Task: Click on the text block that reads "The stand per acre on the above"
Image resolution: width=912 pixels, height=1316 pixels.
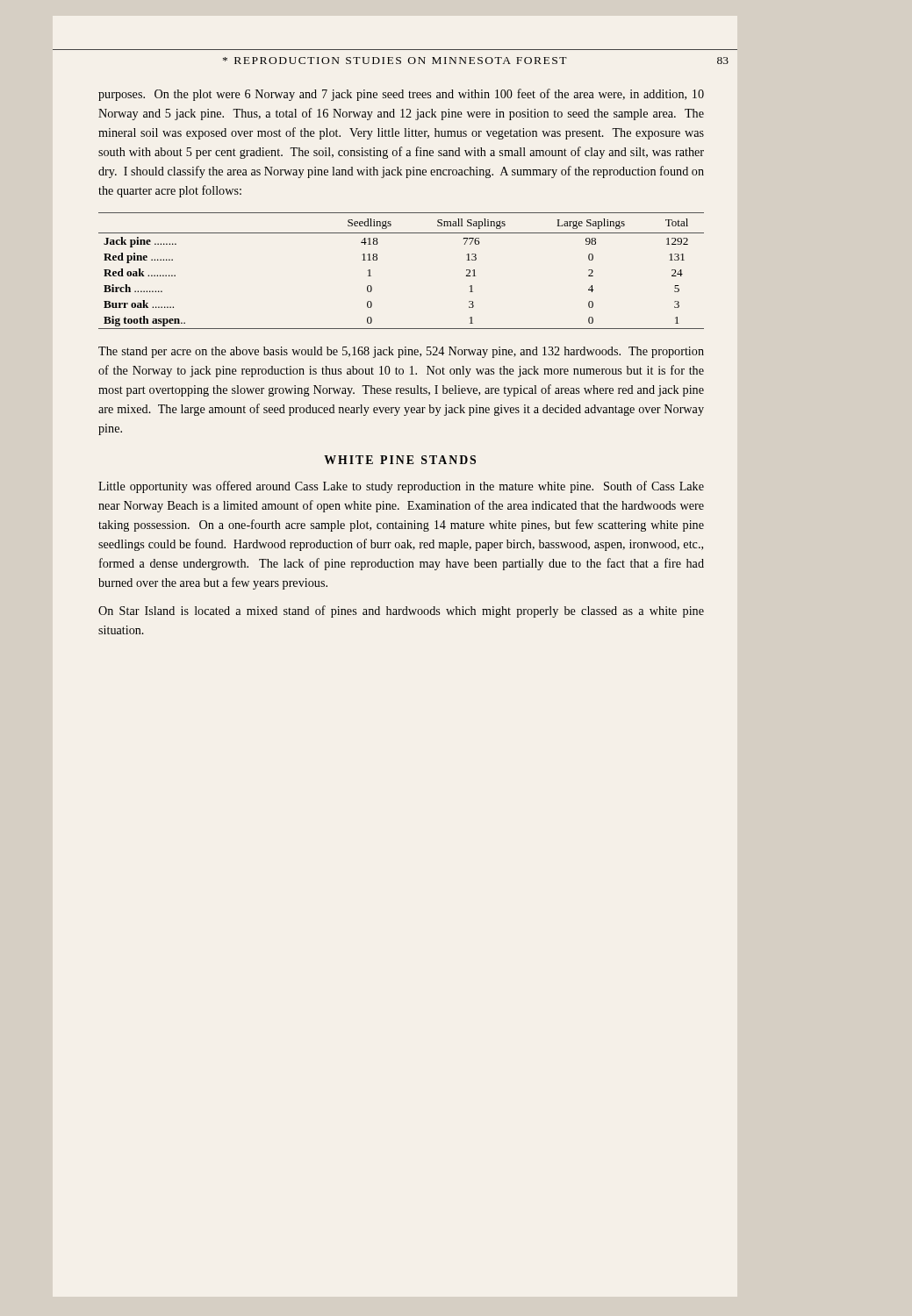Action: click(401, 390)
